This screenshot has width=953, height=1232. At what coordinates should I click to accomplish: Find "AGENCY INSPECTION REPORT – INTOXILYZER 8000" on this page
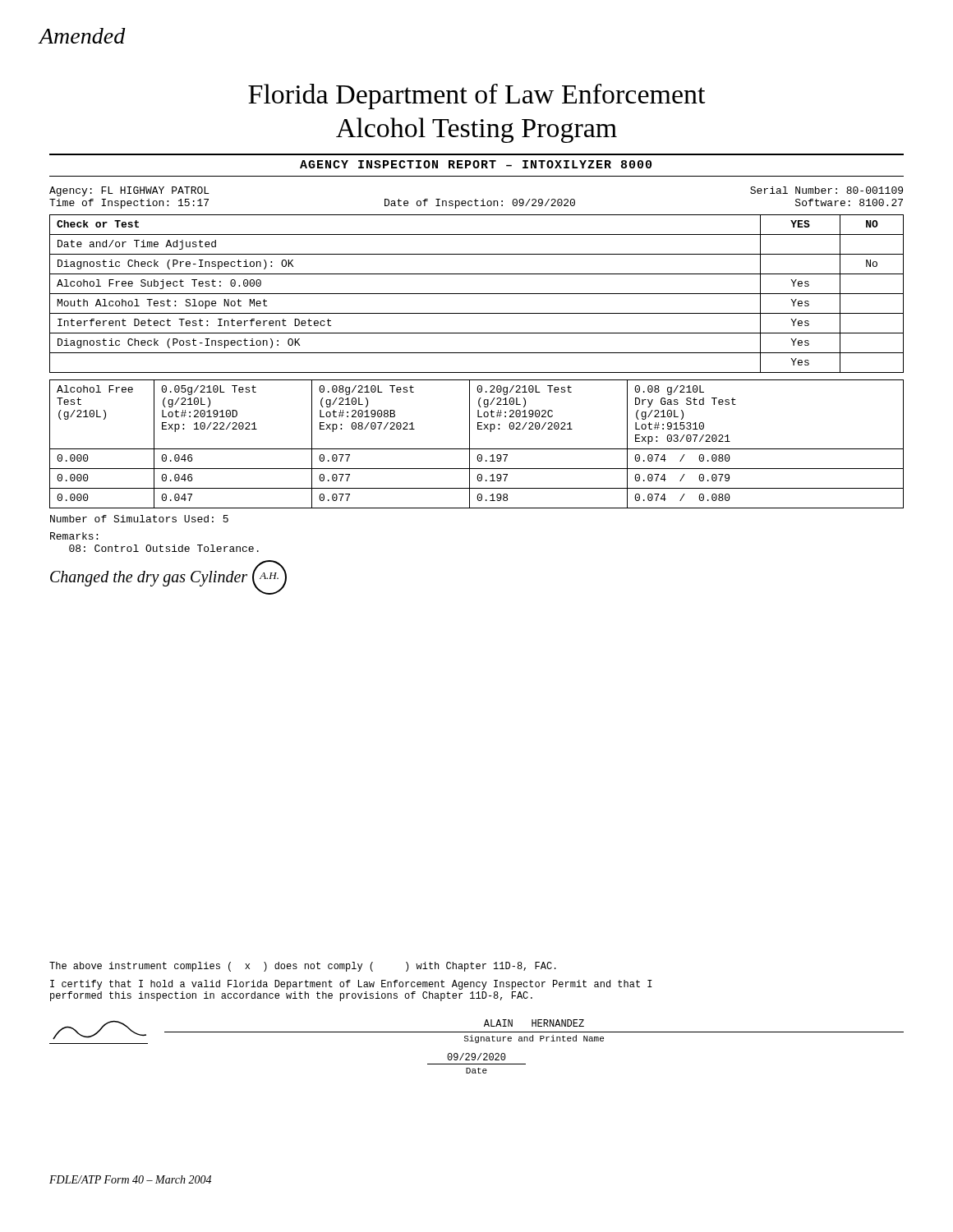(476, 165)
